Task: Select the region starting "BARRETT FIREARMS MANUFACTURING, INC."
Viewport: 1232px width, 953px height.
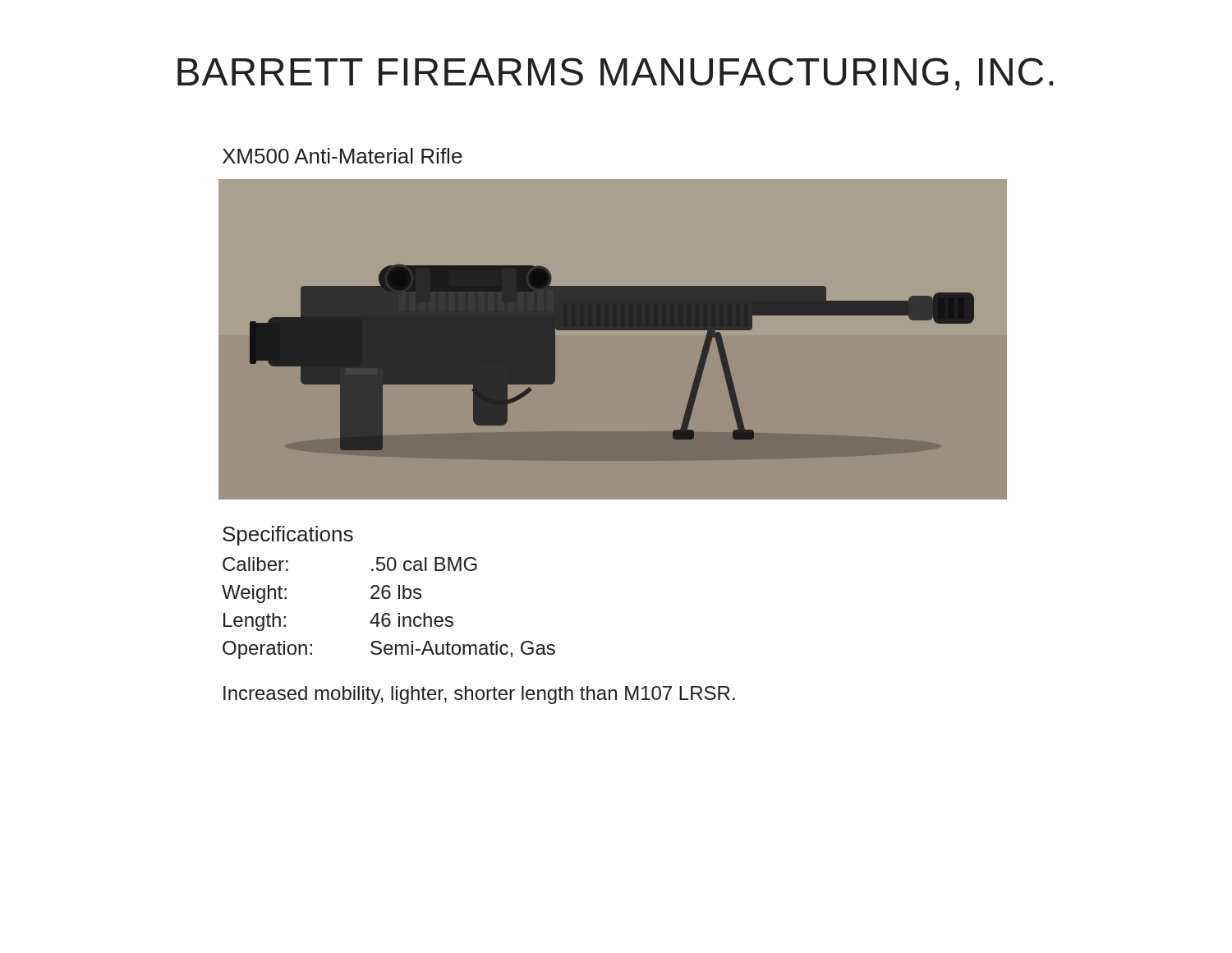Action: (x=616, y=72)
